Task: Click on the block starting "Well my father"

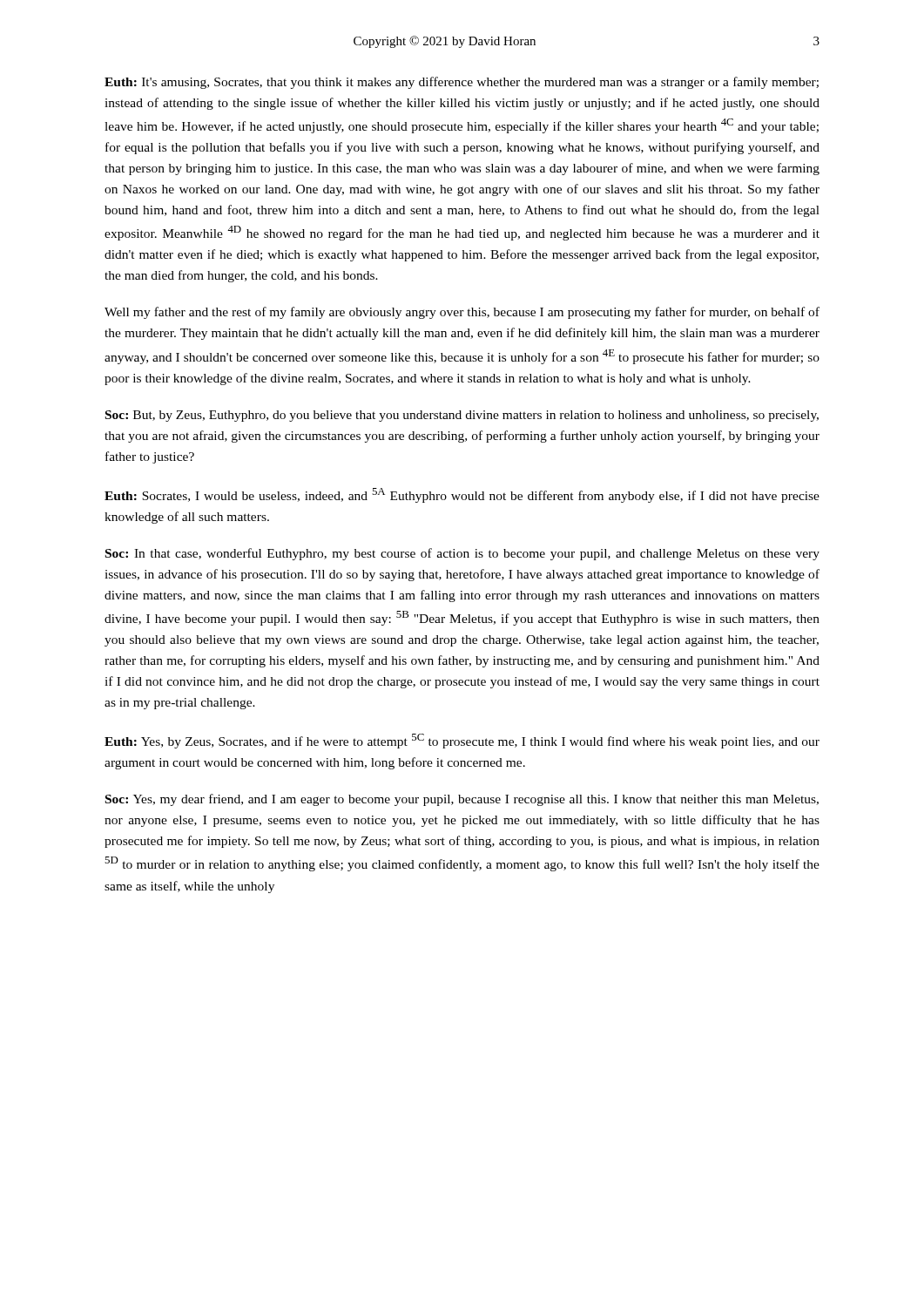Action: [x=462, y=345]
